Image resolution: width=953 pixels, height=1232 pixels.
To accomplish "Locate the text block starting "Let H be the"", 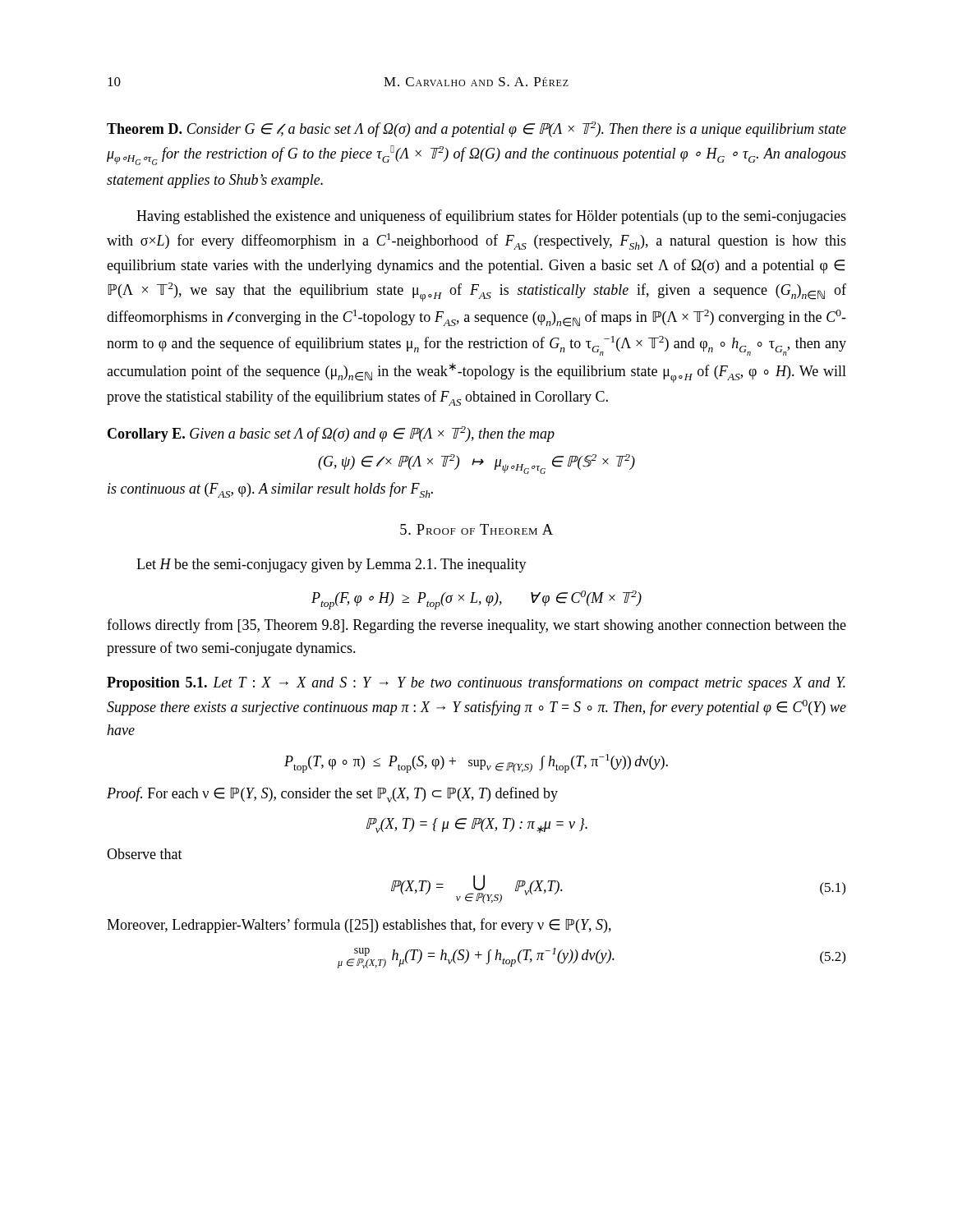I will click(x=476, y=565).
